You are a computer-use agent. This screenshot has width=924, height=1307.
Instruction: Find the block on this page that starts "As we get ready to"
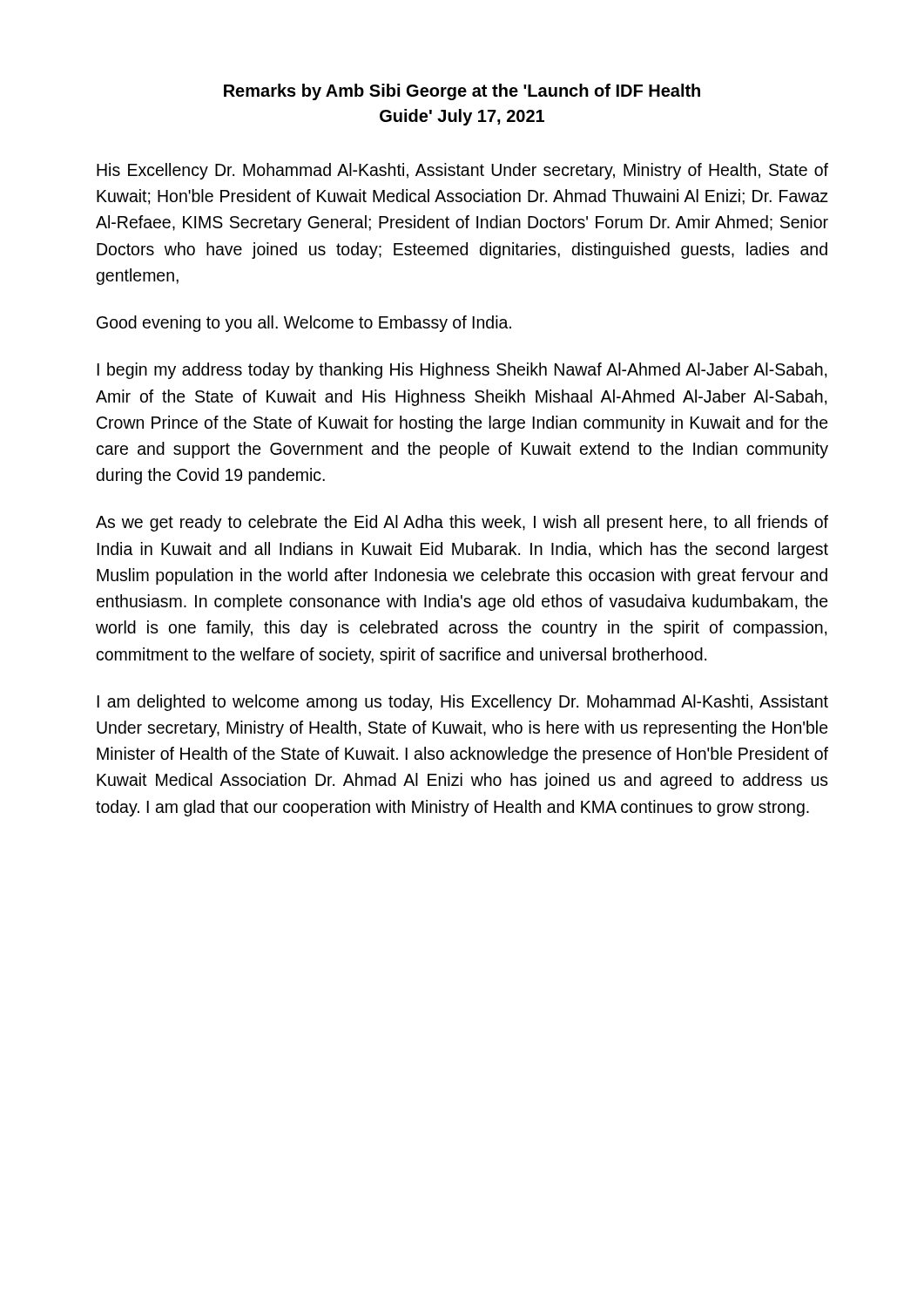(x=462, y=588)
